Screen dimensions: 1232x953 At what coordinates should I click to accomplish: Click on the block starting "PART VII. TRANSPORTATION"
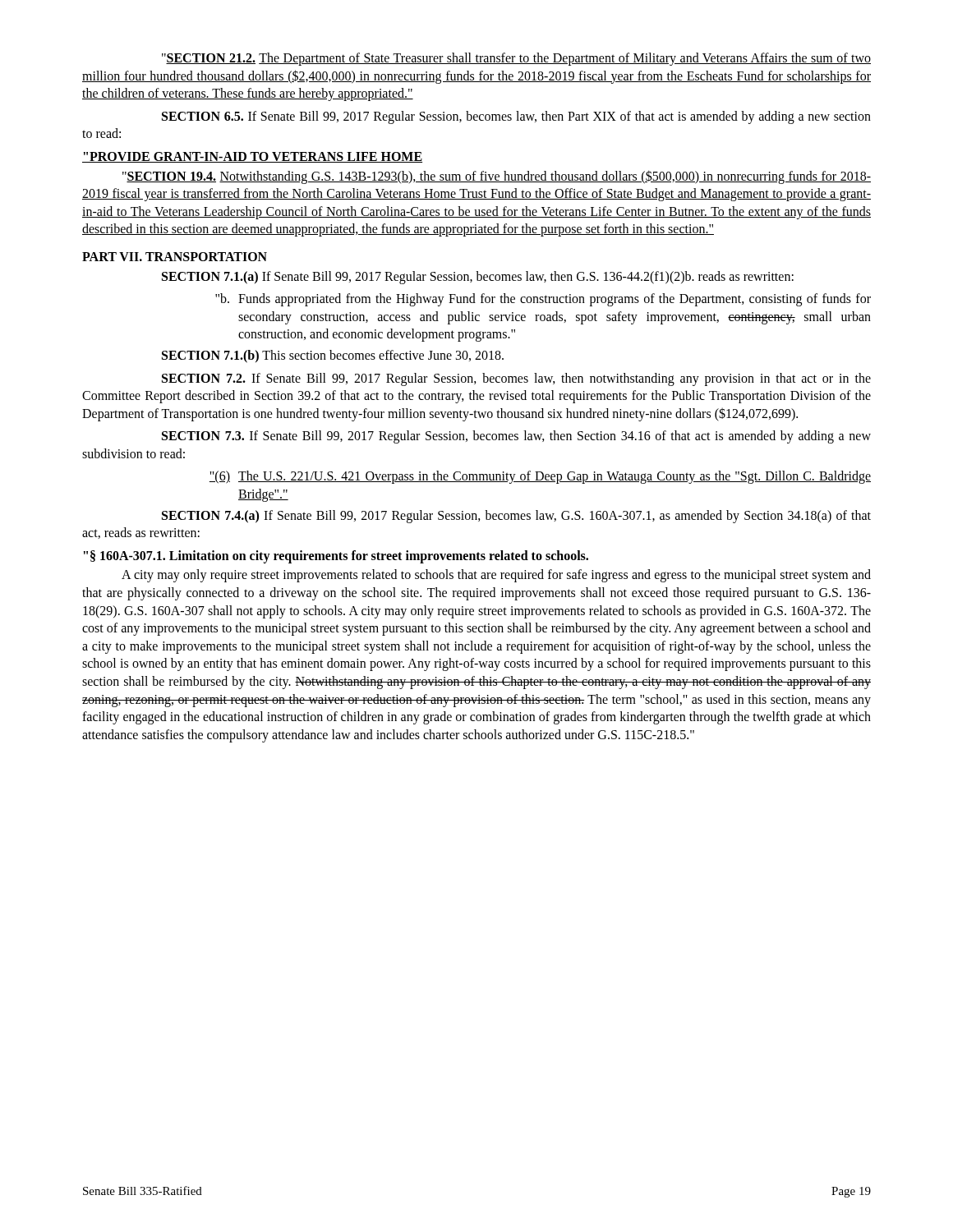pos(175,257)
